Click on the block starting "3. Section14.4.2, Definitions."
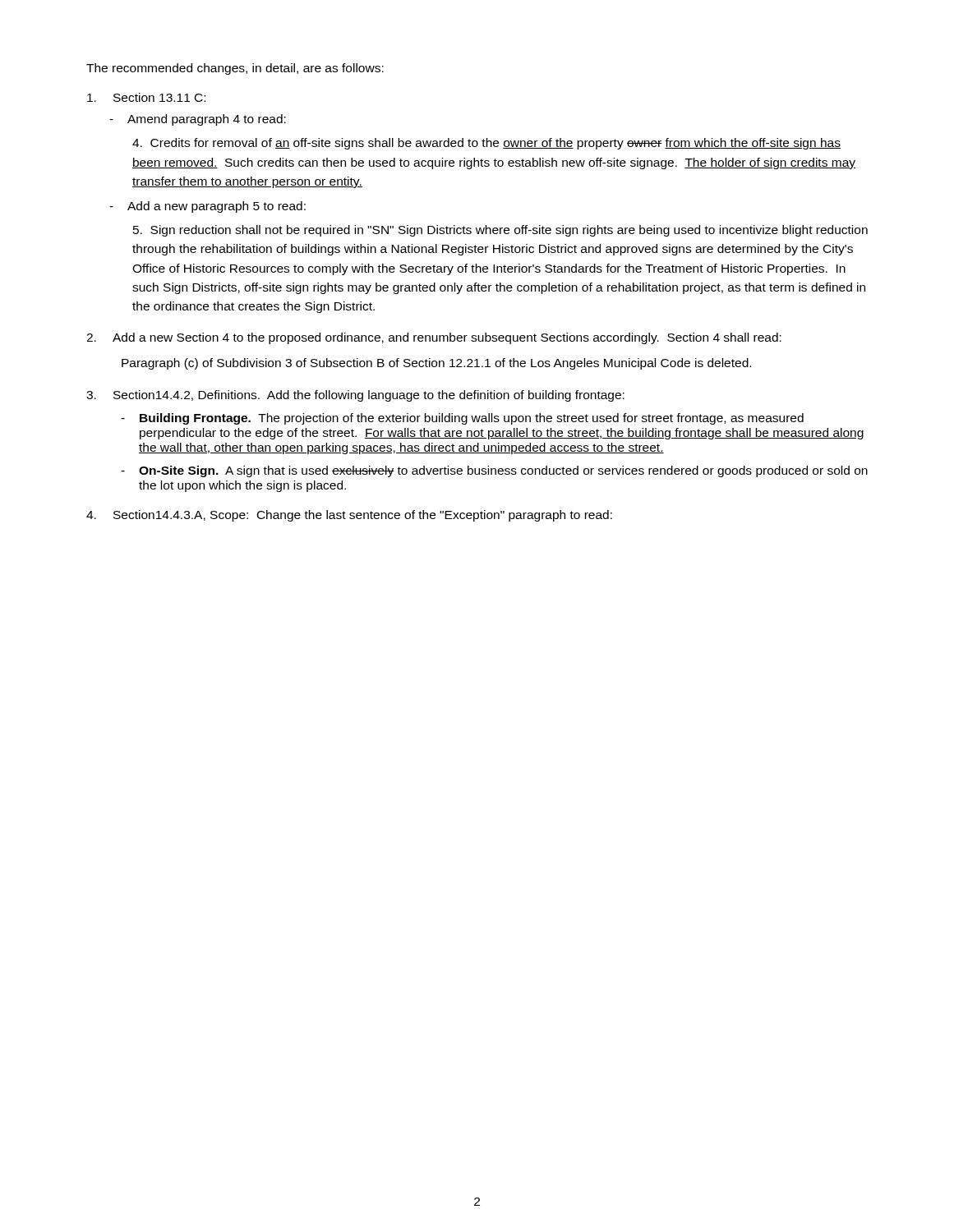The width and height of the screenshot is (954, 1232). 483,395
